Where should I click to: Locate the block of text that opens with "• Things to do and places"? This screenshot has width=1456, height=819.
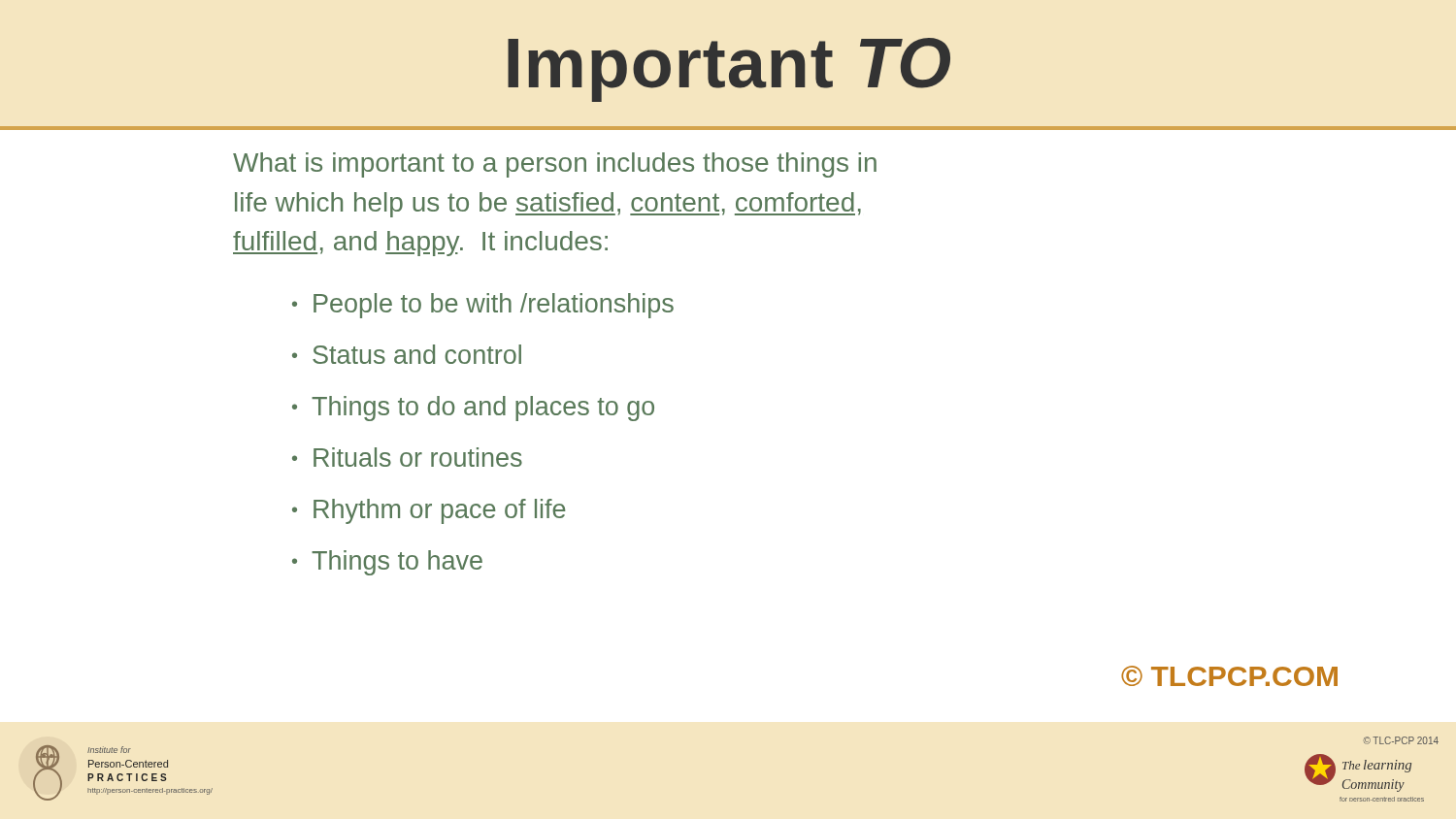click(x=473, y=407)
